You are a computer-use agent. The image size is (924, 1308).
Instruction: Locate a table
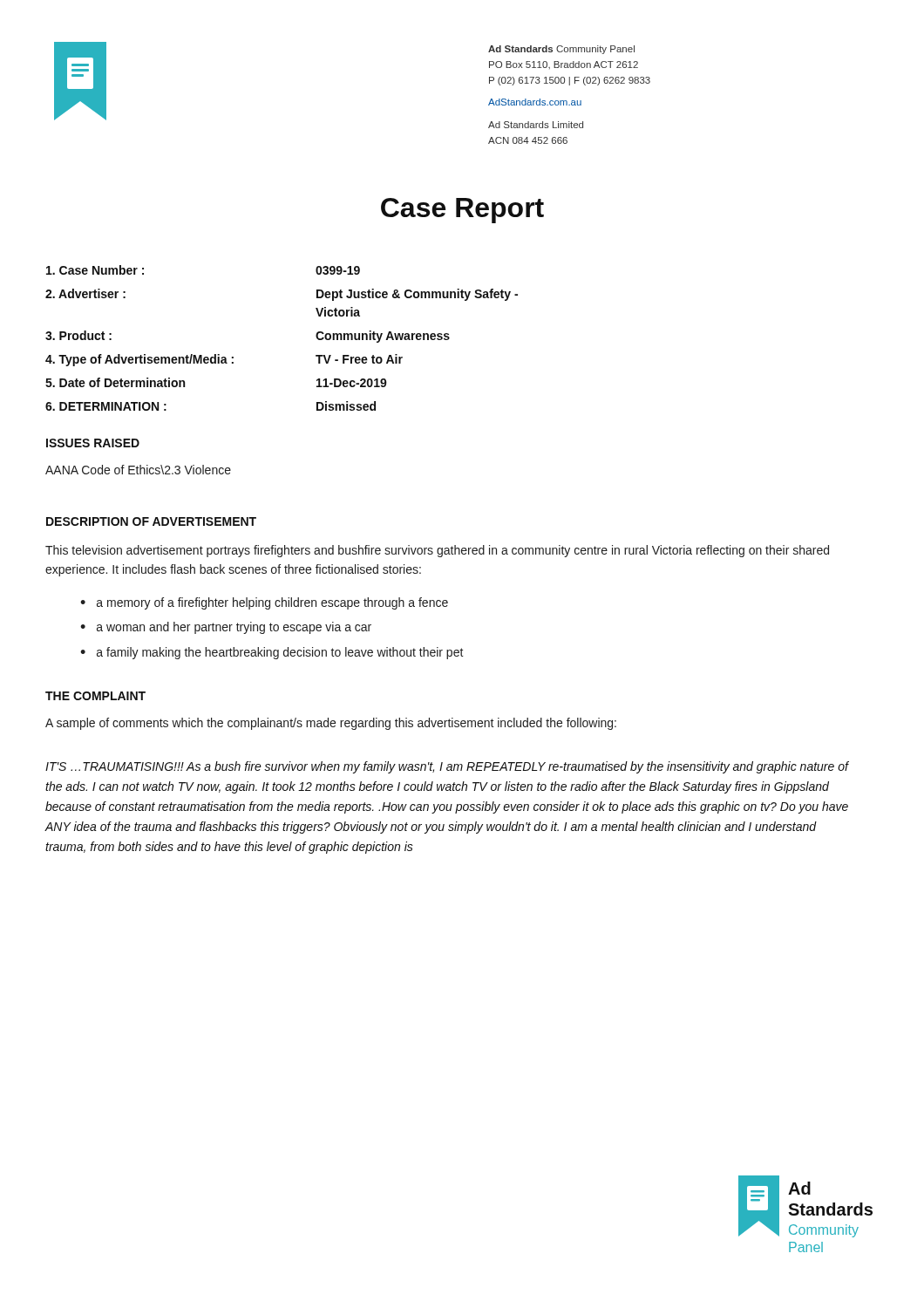click(x=446, y=341)
